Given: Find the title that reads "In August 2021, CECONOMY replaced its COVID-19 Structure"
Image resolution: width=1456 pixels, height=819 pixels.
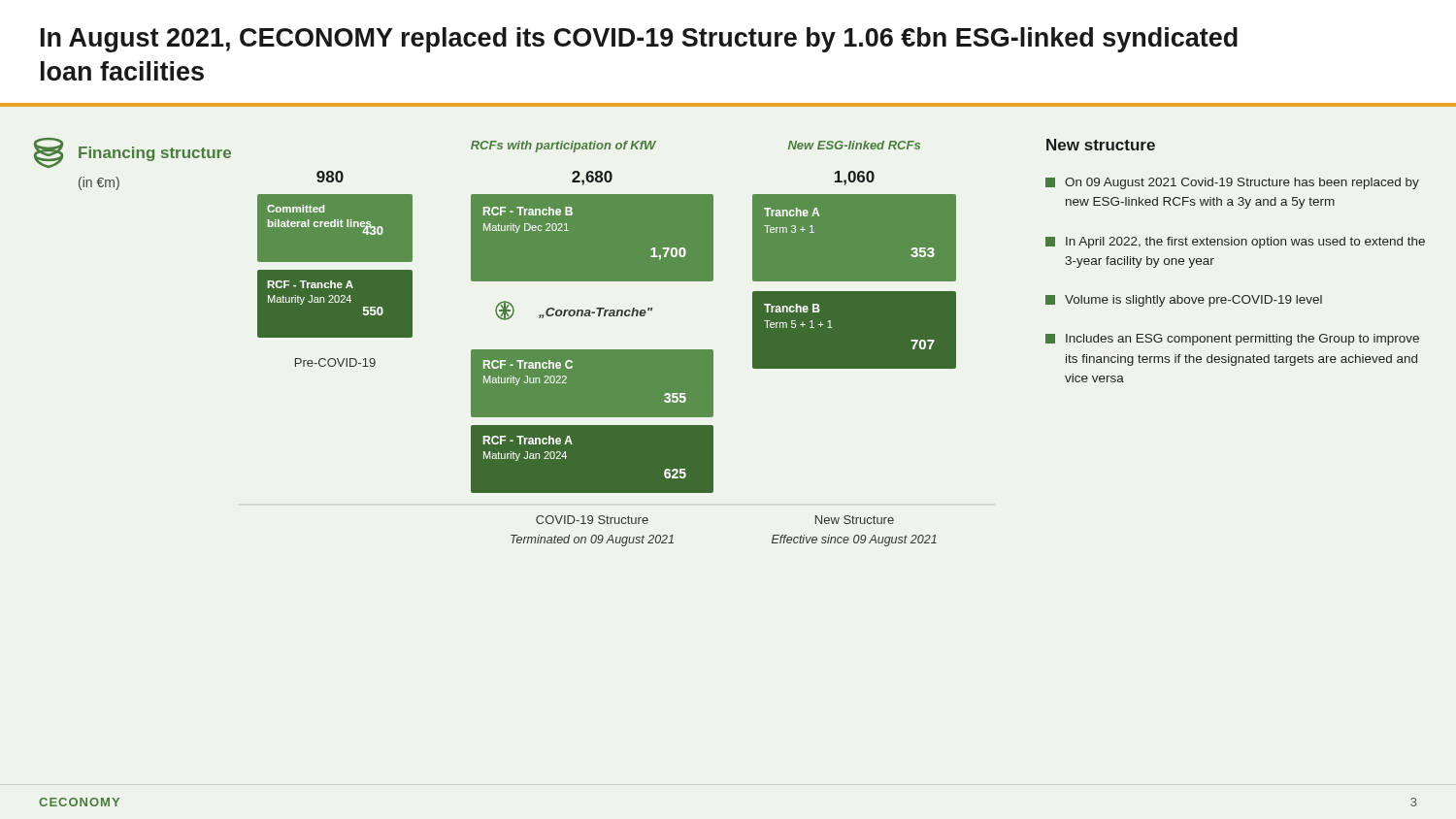Looking at the screenshot, I should 639,55.
